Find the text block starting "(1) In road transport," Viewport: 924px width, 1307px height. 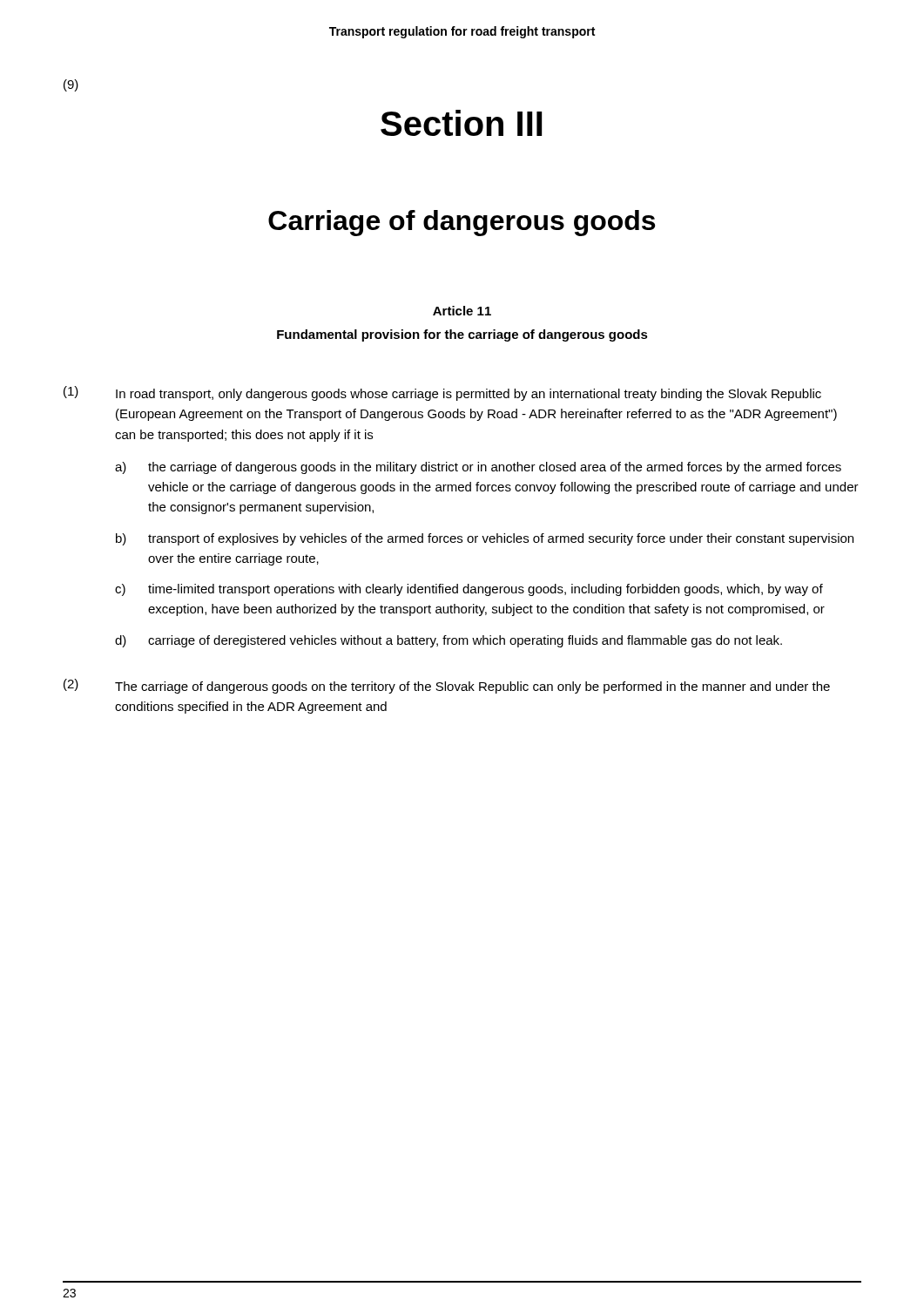pos(442,393)
